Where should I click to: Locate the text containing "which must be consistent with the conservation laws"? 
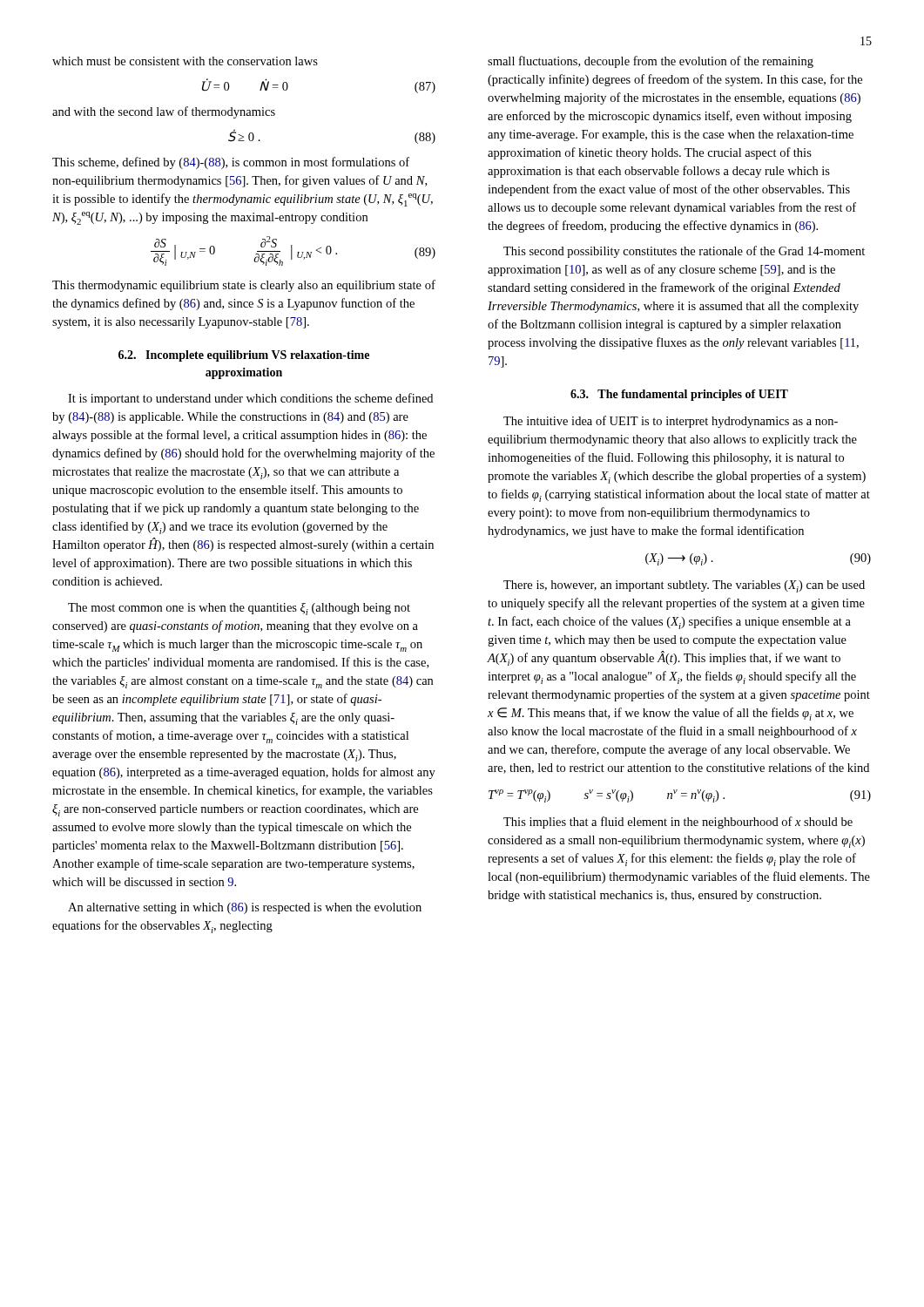[185, 61]
